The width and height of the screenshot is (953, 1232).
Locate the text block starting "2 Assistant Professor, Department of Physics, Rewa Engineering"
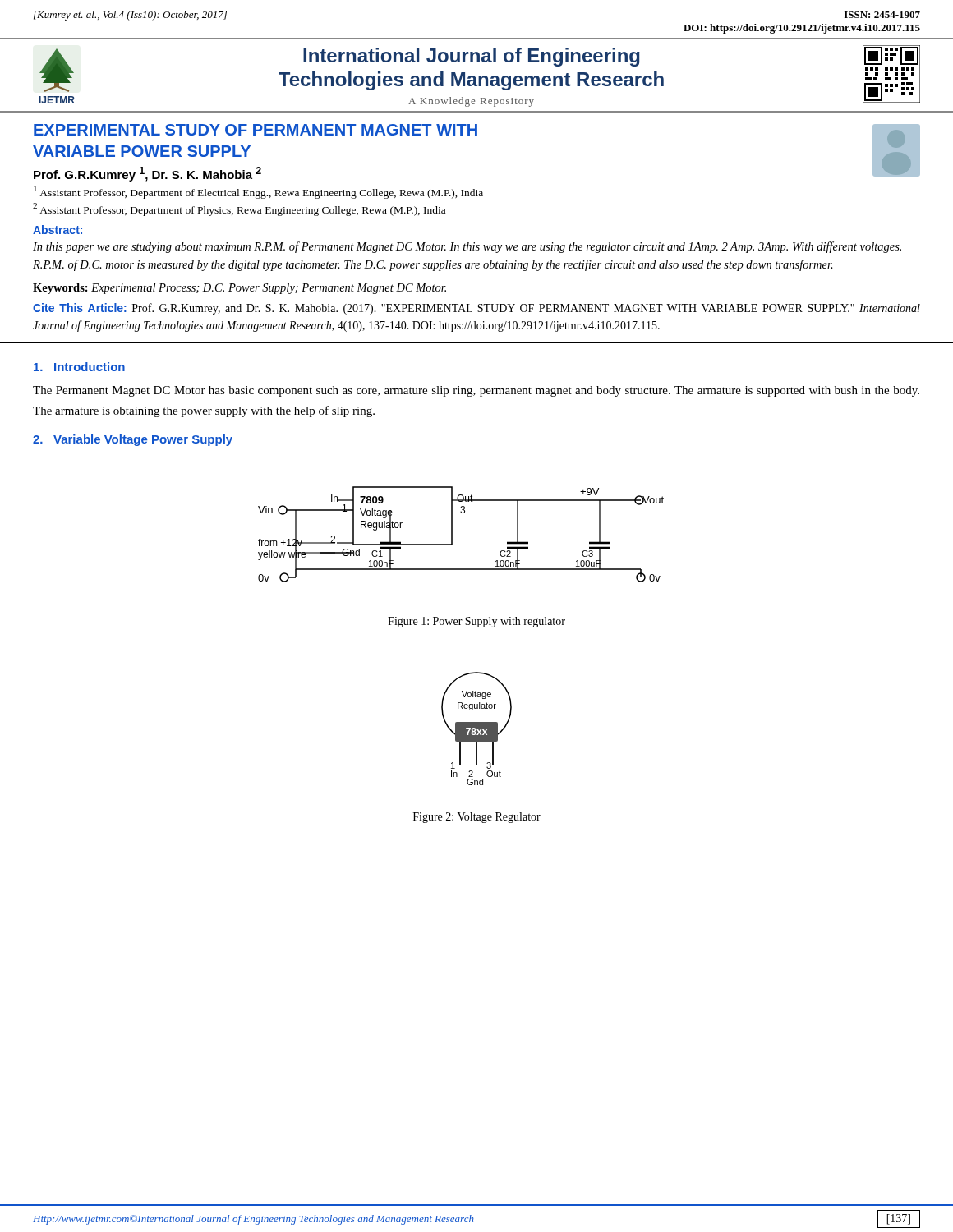point(239,208)
